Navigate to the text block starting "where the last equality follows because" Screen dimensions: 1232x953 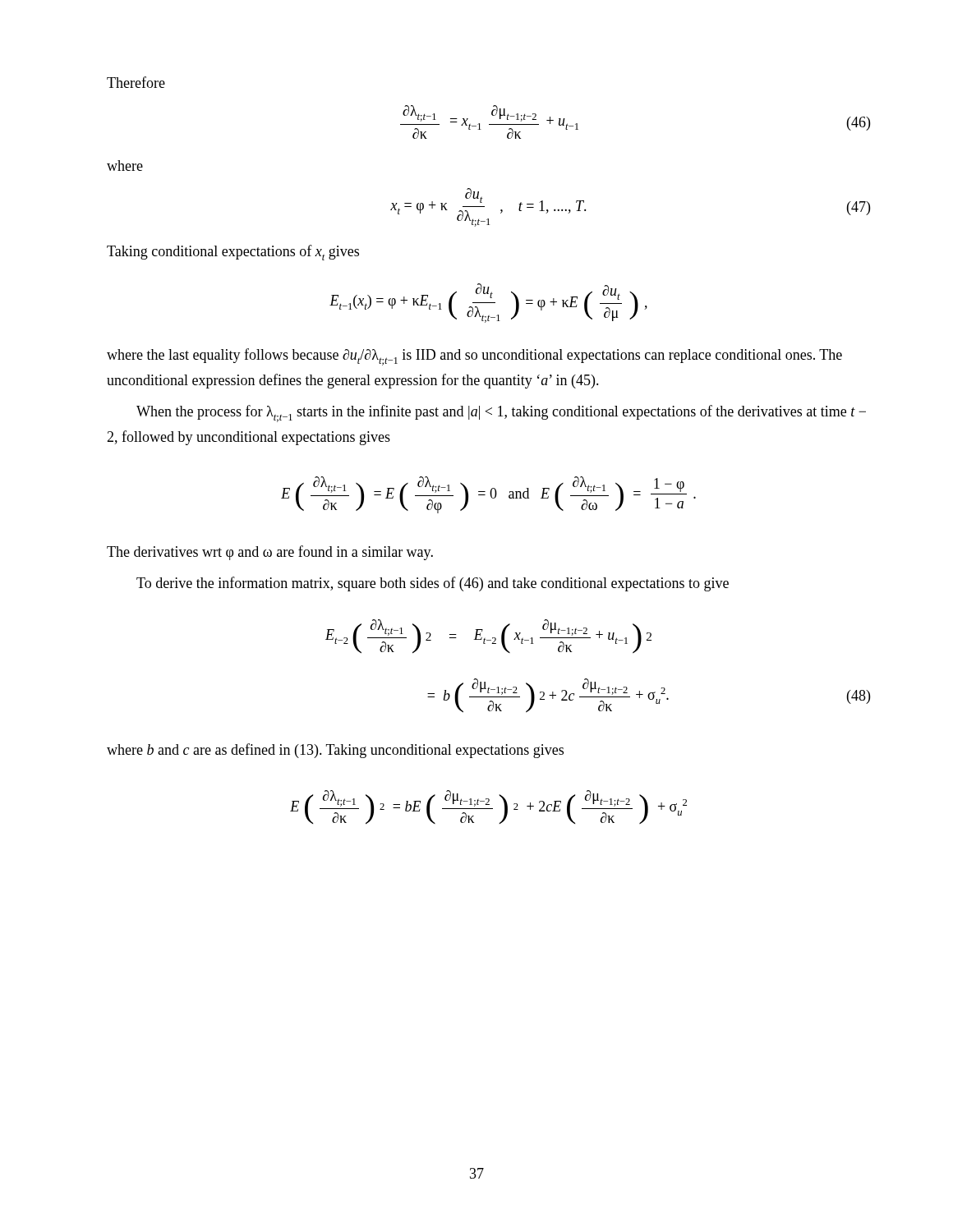[475, 368]
